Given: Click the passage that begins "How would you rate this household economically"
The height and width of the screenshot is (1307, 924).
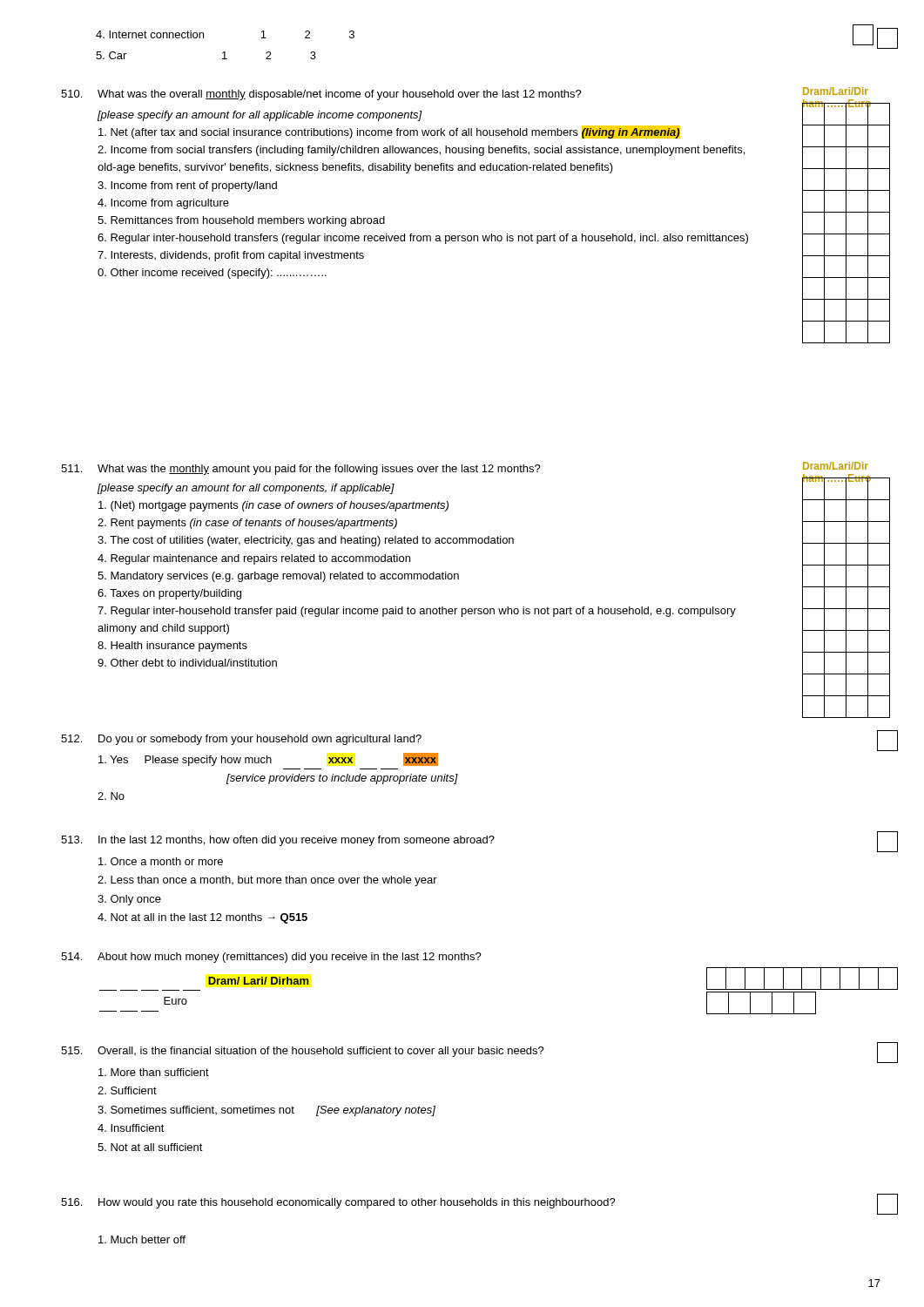Looking at the screenshot, I should (x=338, y=1202).
